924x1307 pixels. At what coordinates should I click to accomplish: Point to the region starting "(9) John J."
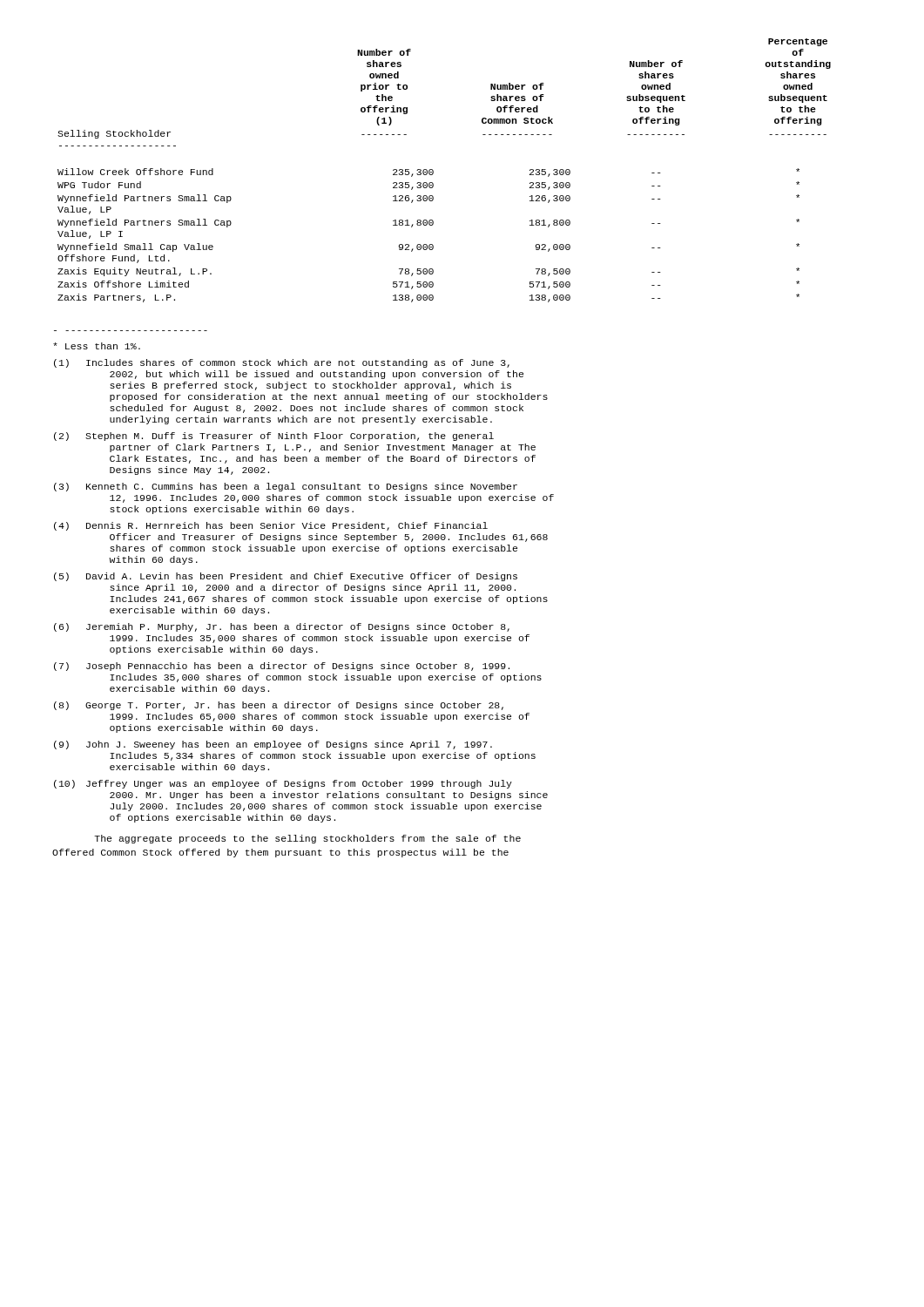(462, 756)
